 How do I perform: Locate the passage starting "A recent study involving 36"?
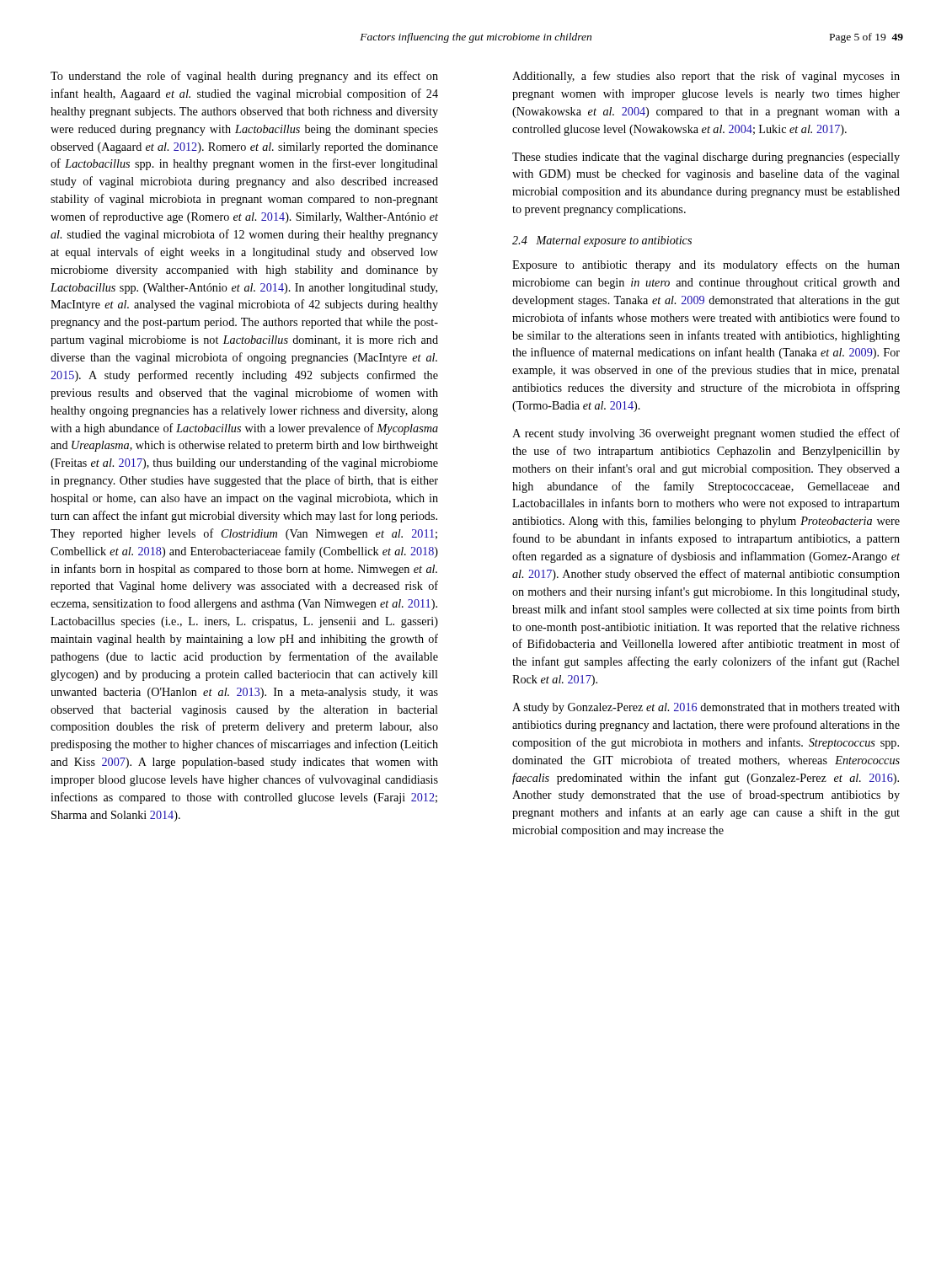[706, 556]
